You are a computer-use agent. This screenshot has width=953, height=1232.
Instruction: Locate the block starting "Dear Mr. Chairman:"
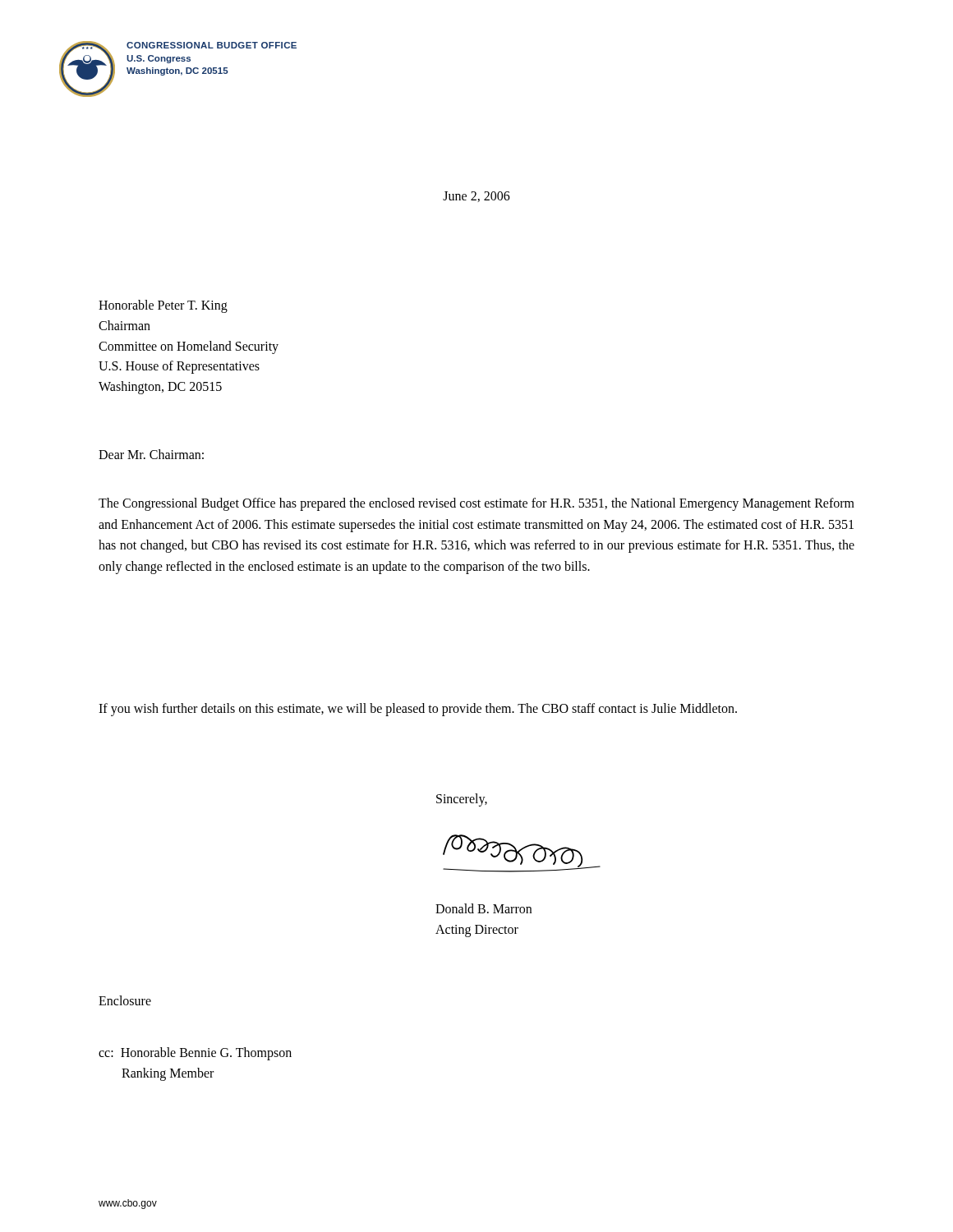coord(152,455)
